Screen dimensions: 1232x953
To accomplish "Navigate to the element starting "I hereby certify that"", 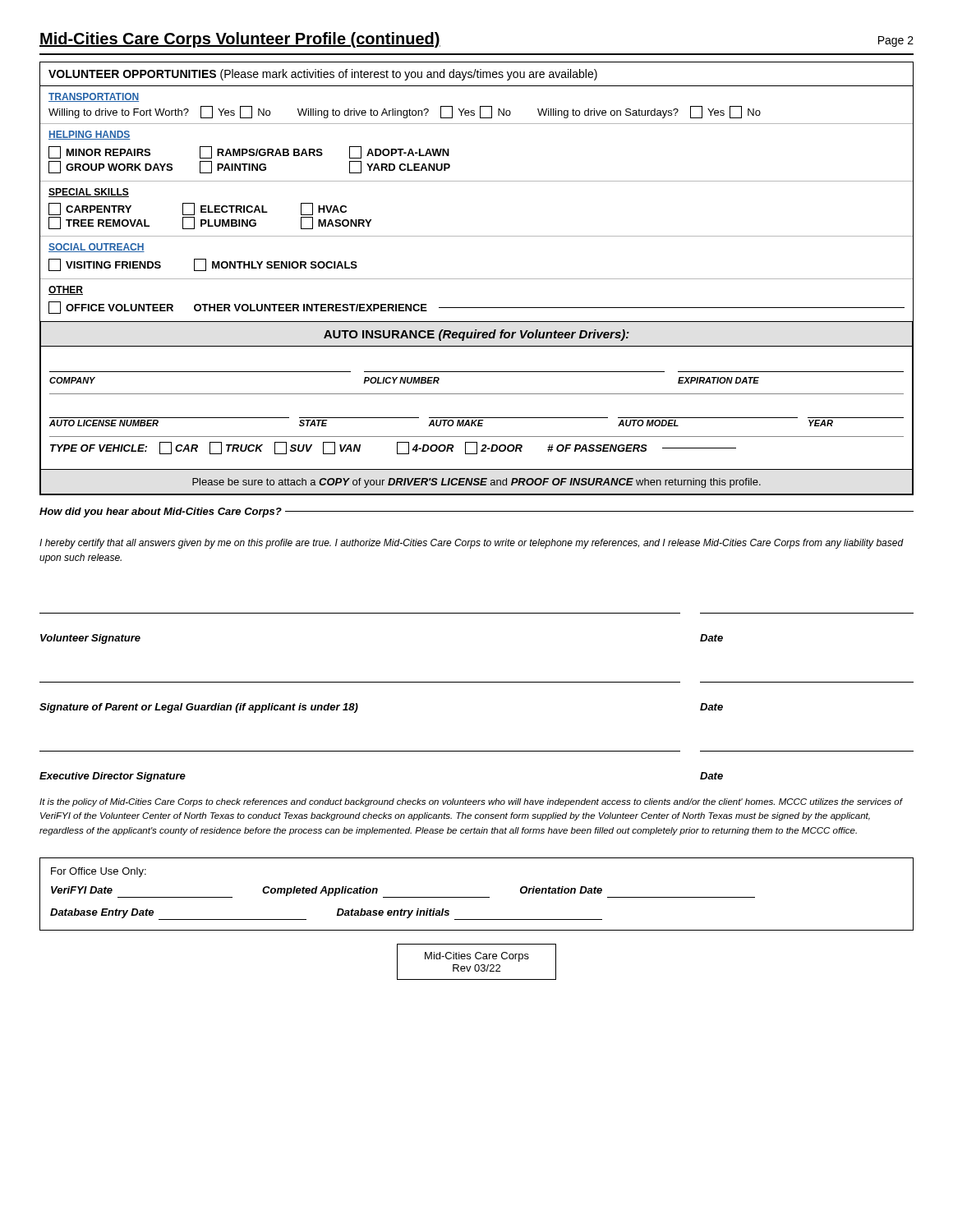I will [x=471, y=550].
